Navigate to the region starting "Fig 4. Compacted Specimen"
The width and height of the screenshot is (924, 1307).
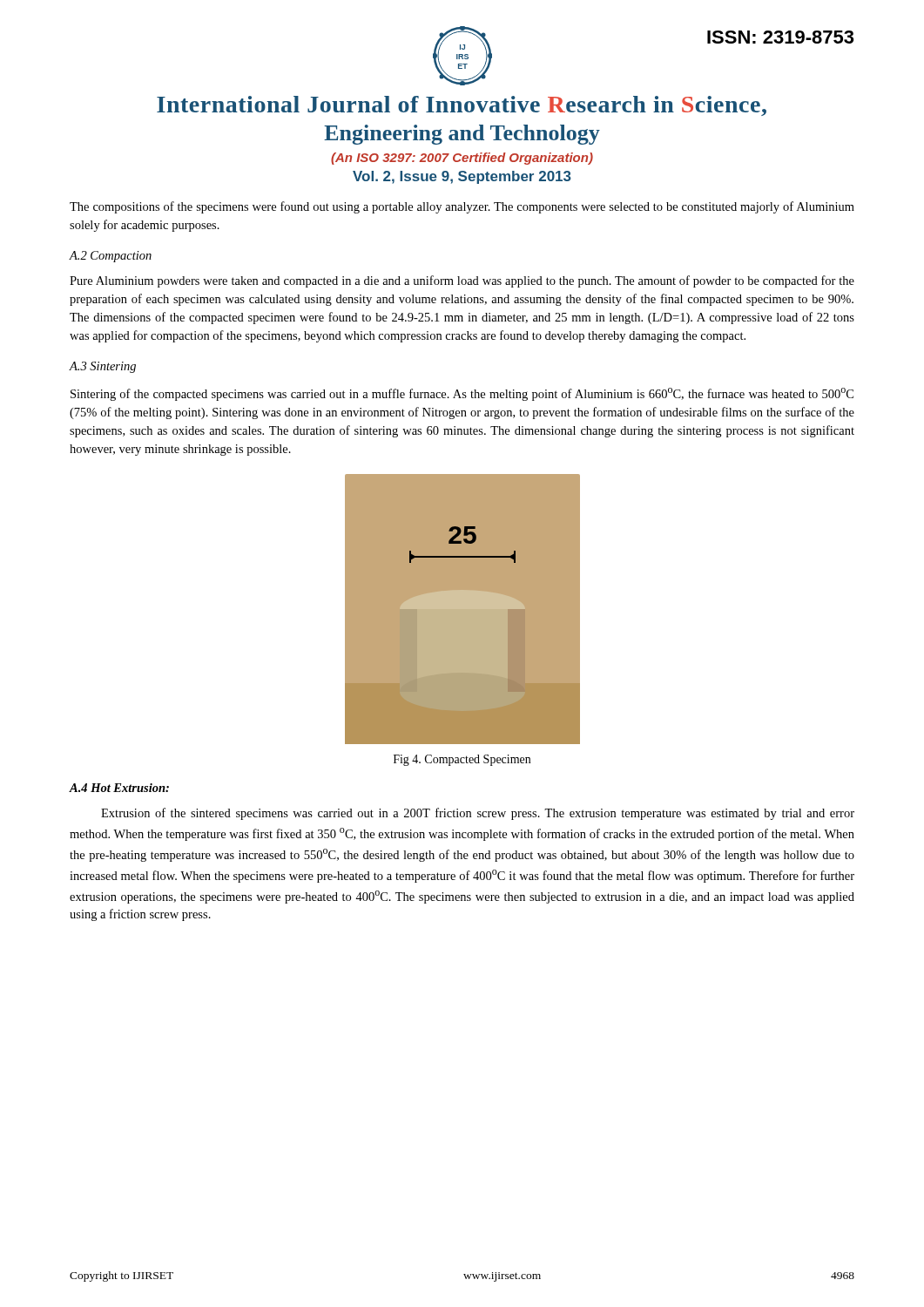click(x=462, y=759)
